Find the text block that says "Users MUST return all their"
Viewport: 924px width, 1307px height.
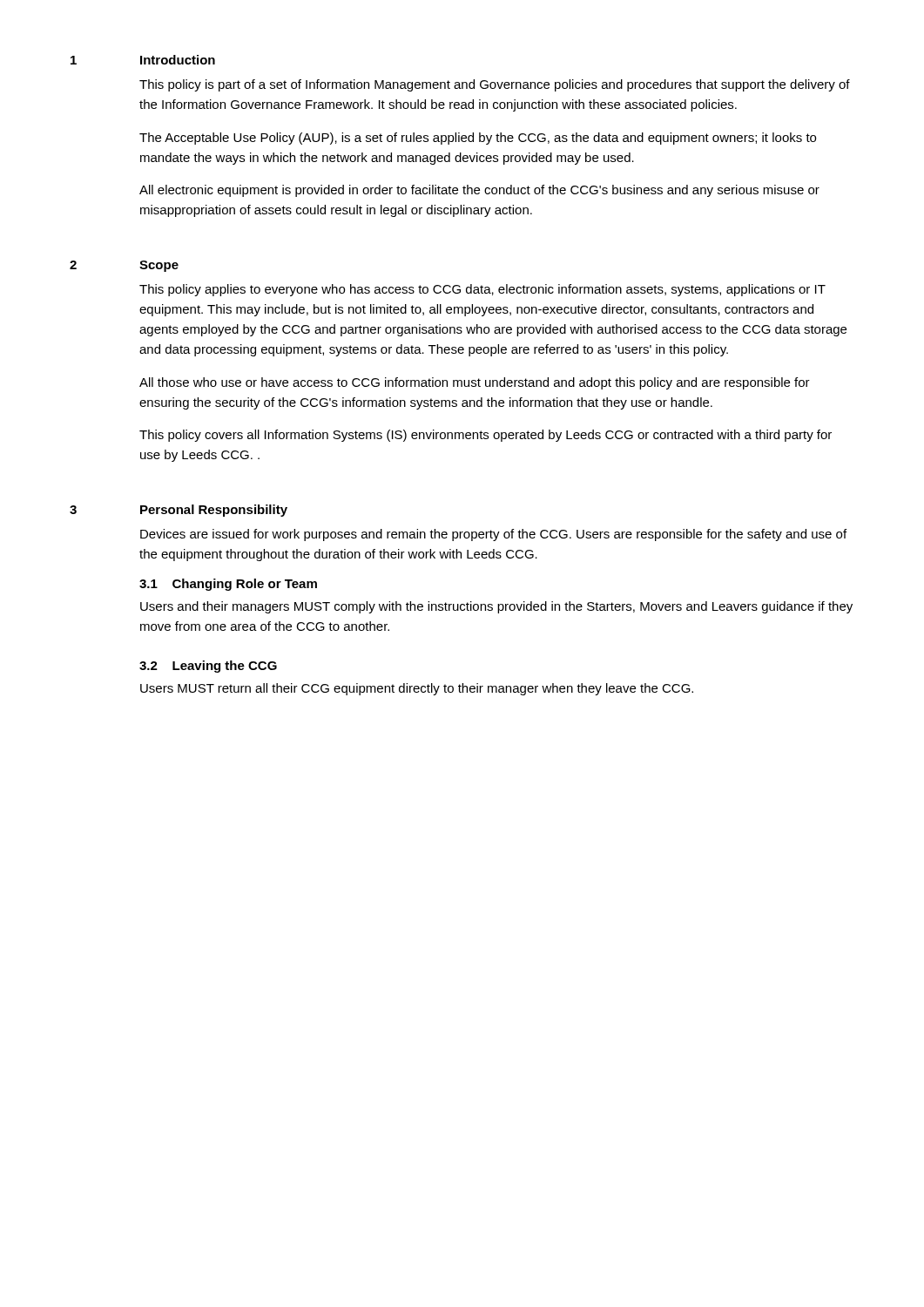tap(417, 687)
